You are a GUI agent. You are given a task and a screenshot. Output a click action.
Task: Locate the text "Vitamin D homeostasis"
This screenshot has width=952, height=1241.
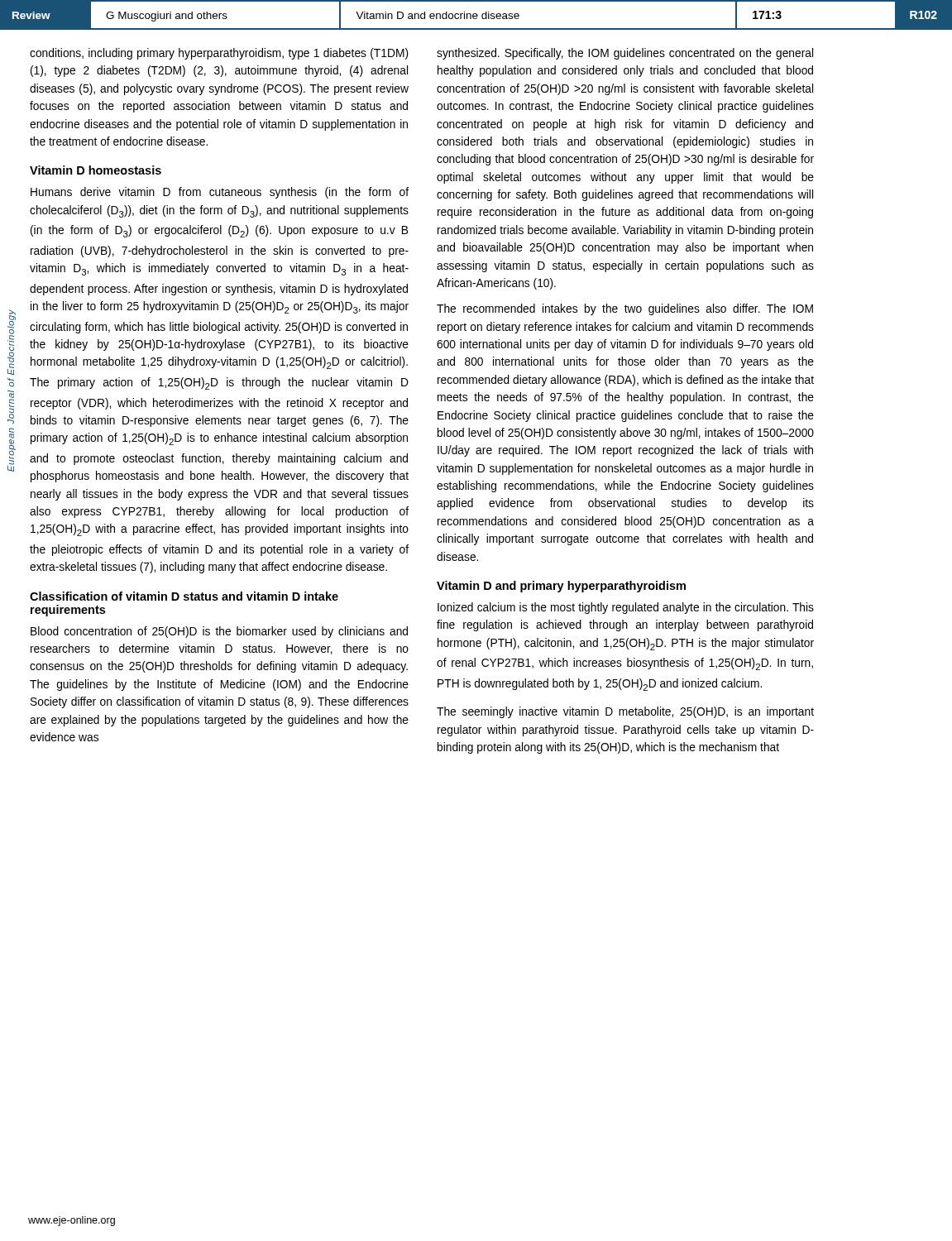pyautogui.click(x=96, y=171)
